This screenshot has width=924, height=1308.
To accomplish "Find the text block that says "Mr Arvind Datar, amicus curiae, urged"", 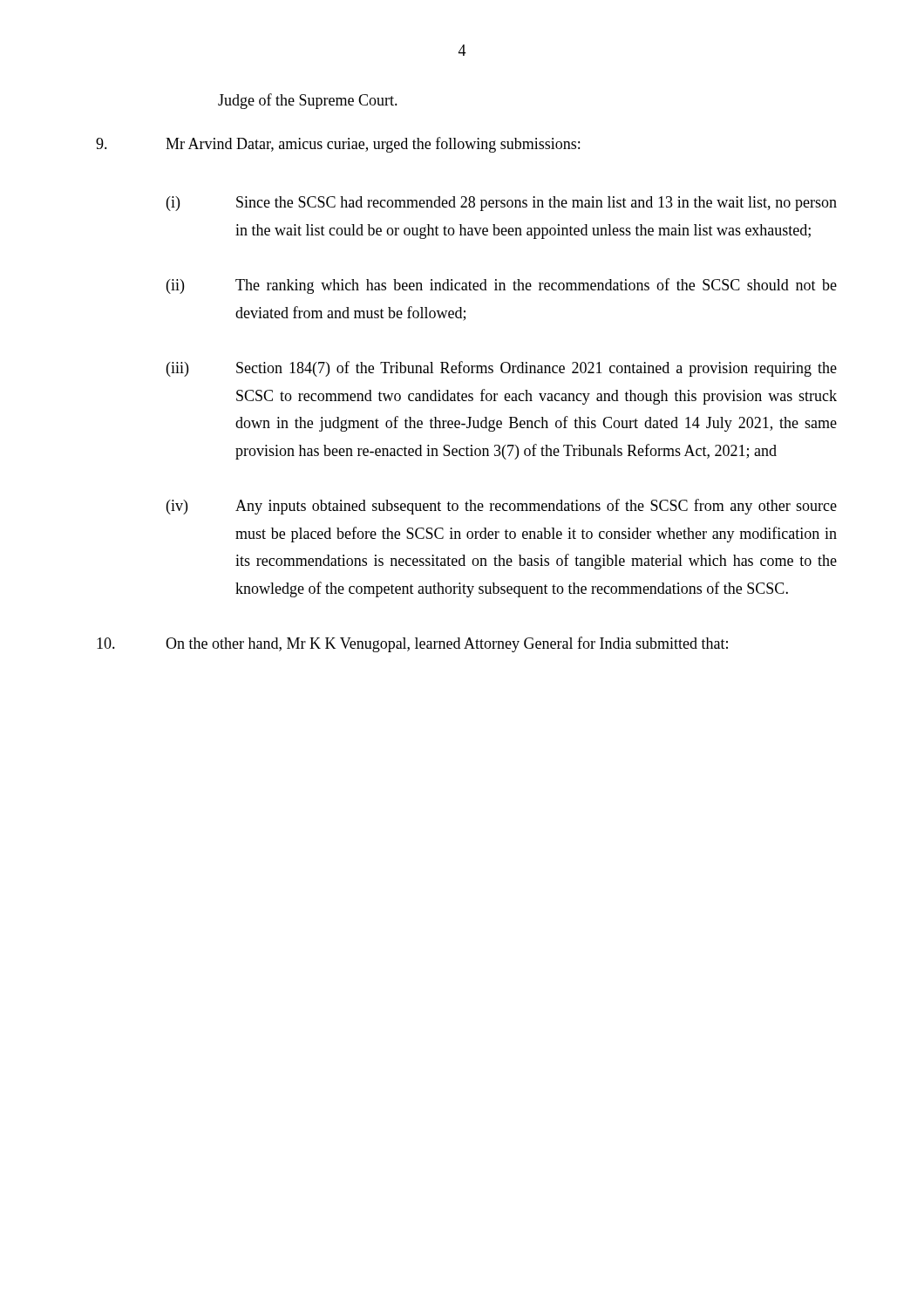I will click(x=466, y=144).
